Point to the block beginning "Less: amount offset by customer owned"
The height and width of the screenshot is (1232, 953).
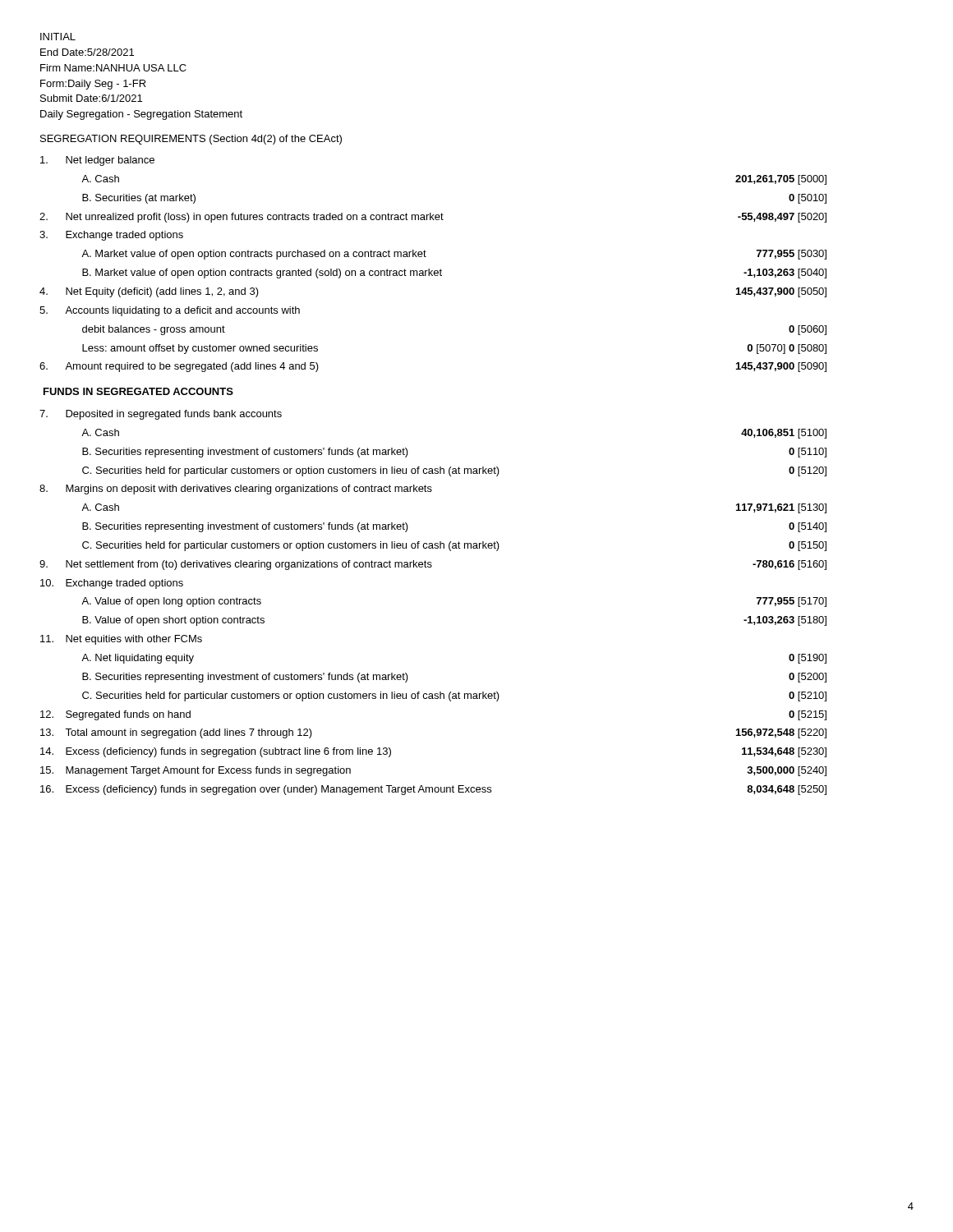click(x=200, y=347)
